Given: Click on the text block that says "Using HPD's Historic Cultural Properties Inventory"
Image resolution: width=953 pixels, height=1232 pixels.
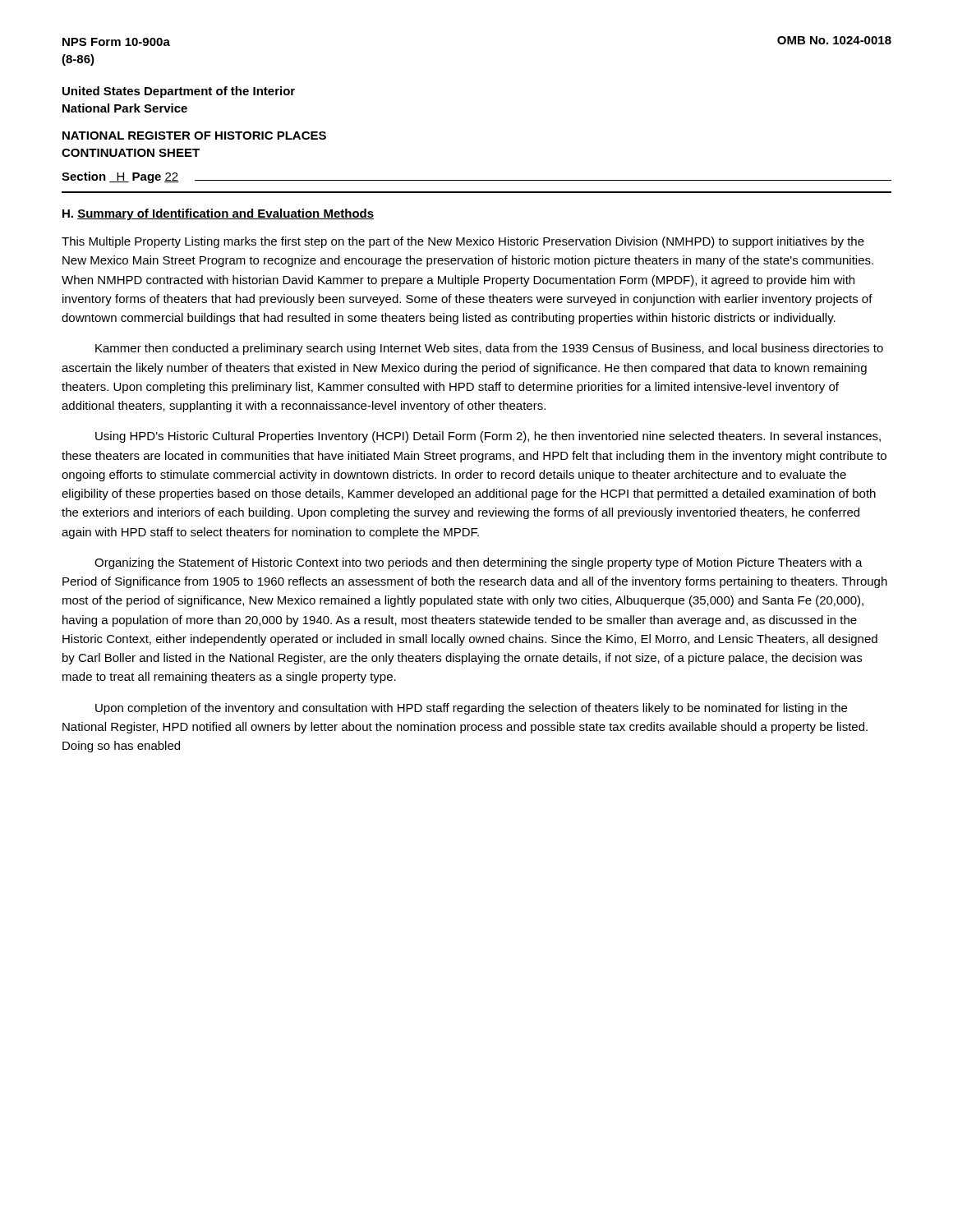Looking at the screenshot, I should click(474, 484).
